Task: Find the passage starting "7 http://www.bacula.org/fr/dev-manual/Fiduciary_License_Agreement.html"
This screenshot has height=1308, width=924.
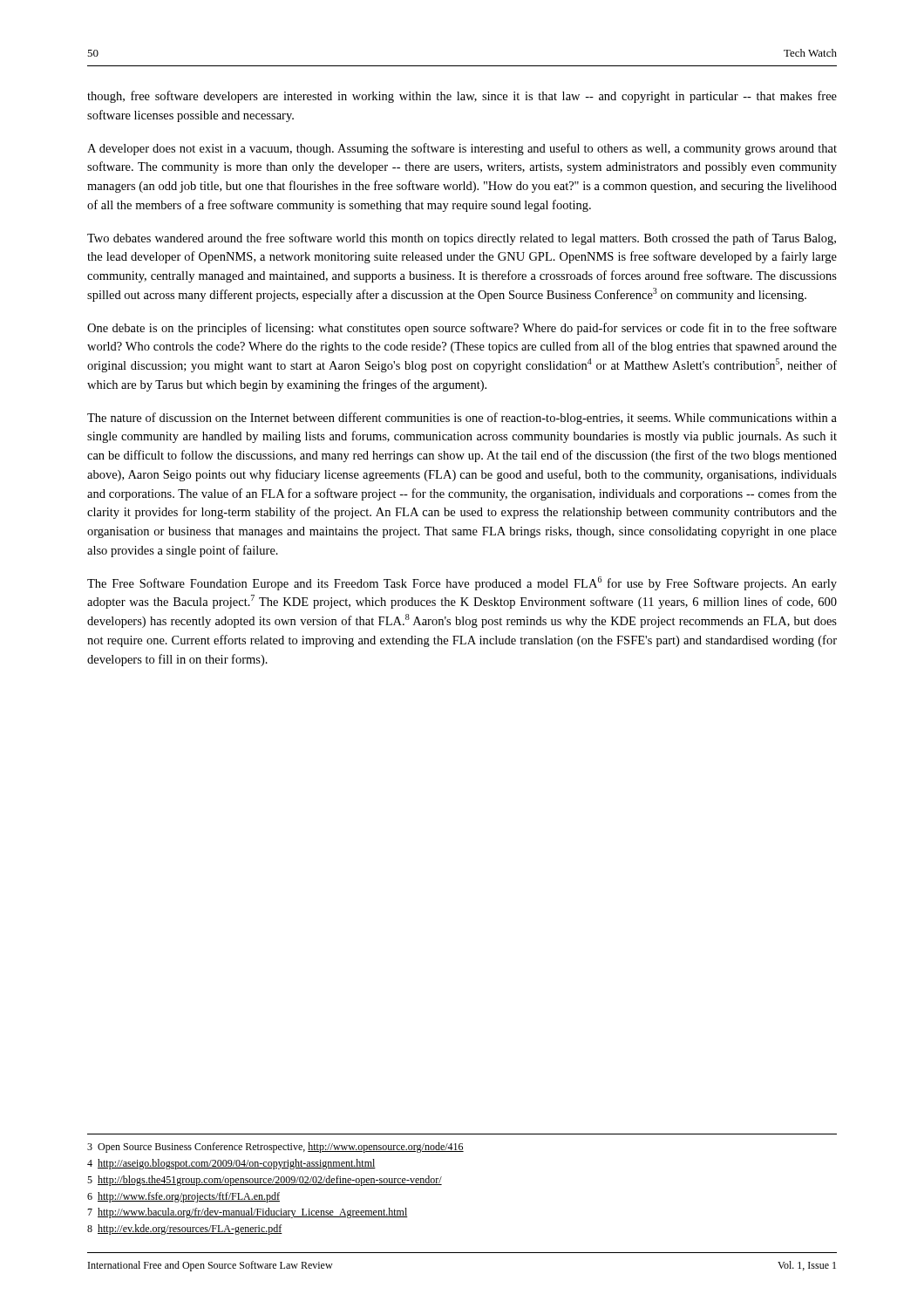Action: pyautogui.click(x=247, y=1212)
